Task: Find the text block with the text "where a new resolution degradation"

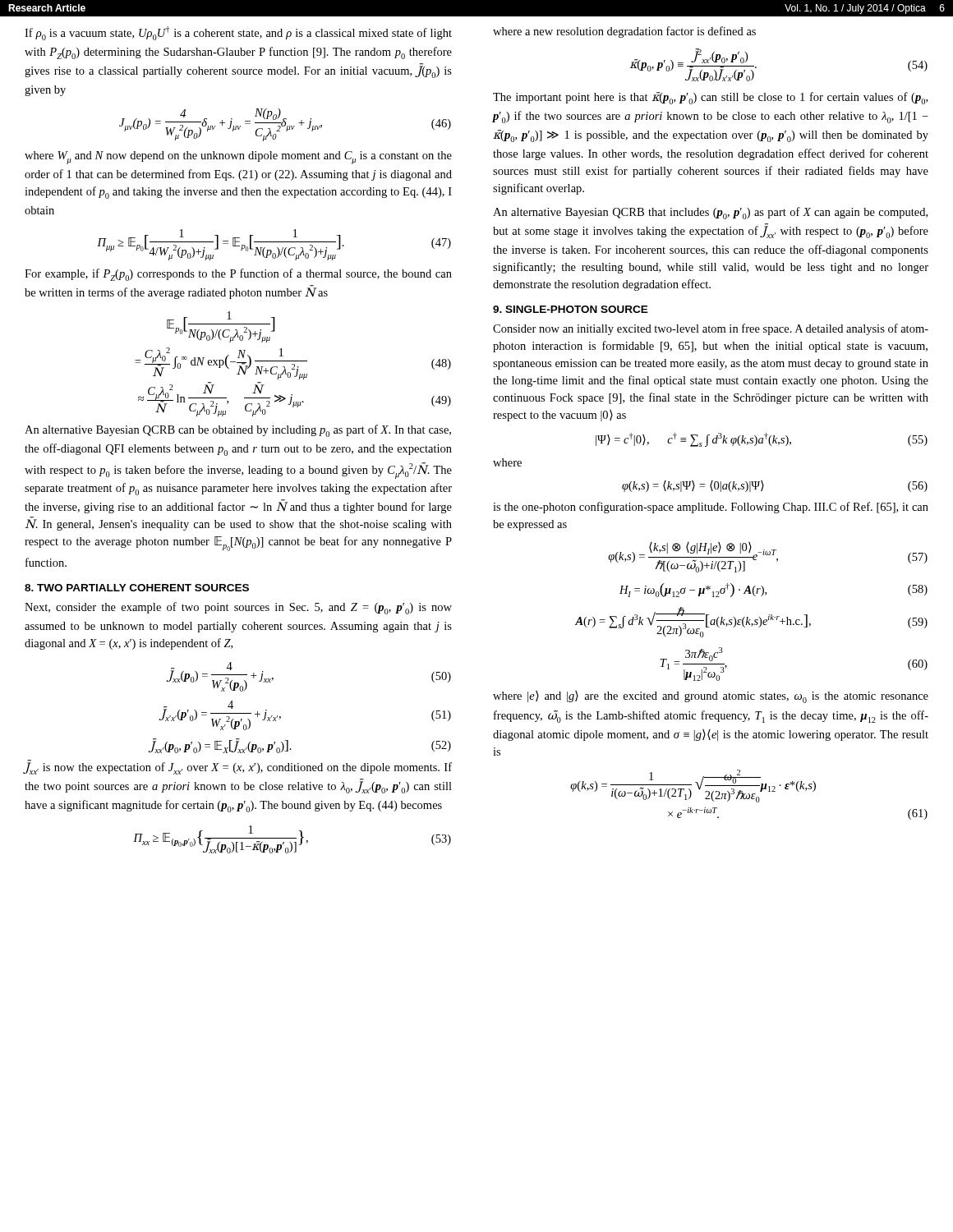Action: coord(711,32)
